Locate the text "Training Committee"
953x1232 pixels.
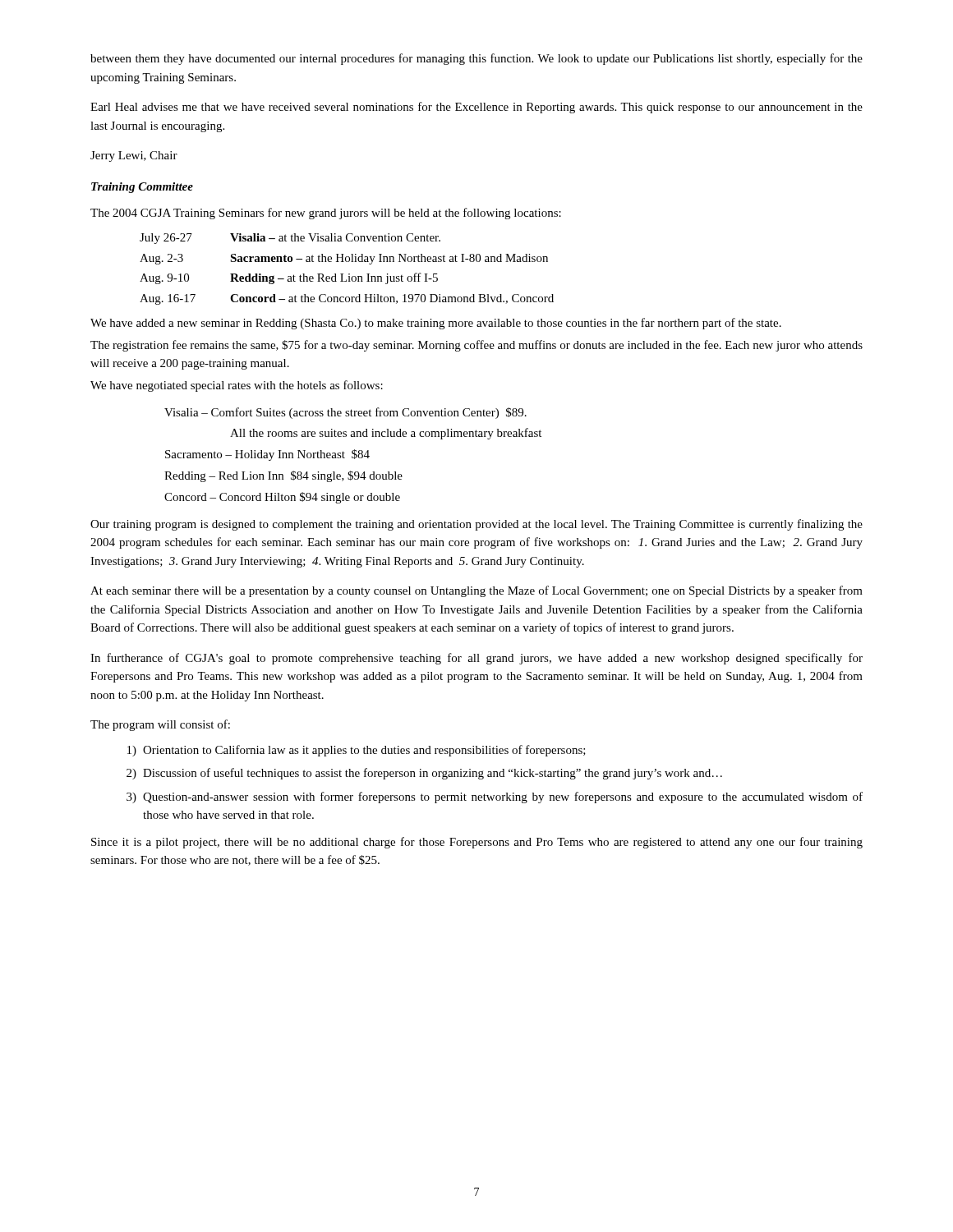(x=142, y=186)
